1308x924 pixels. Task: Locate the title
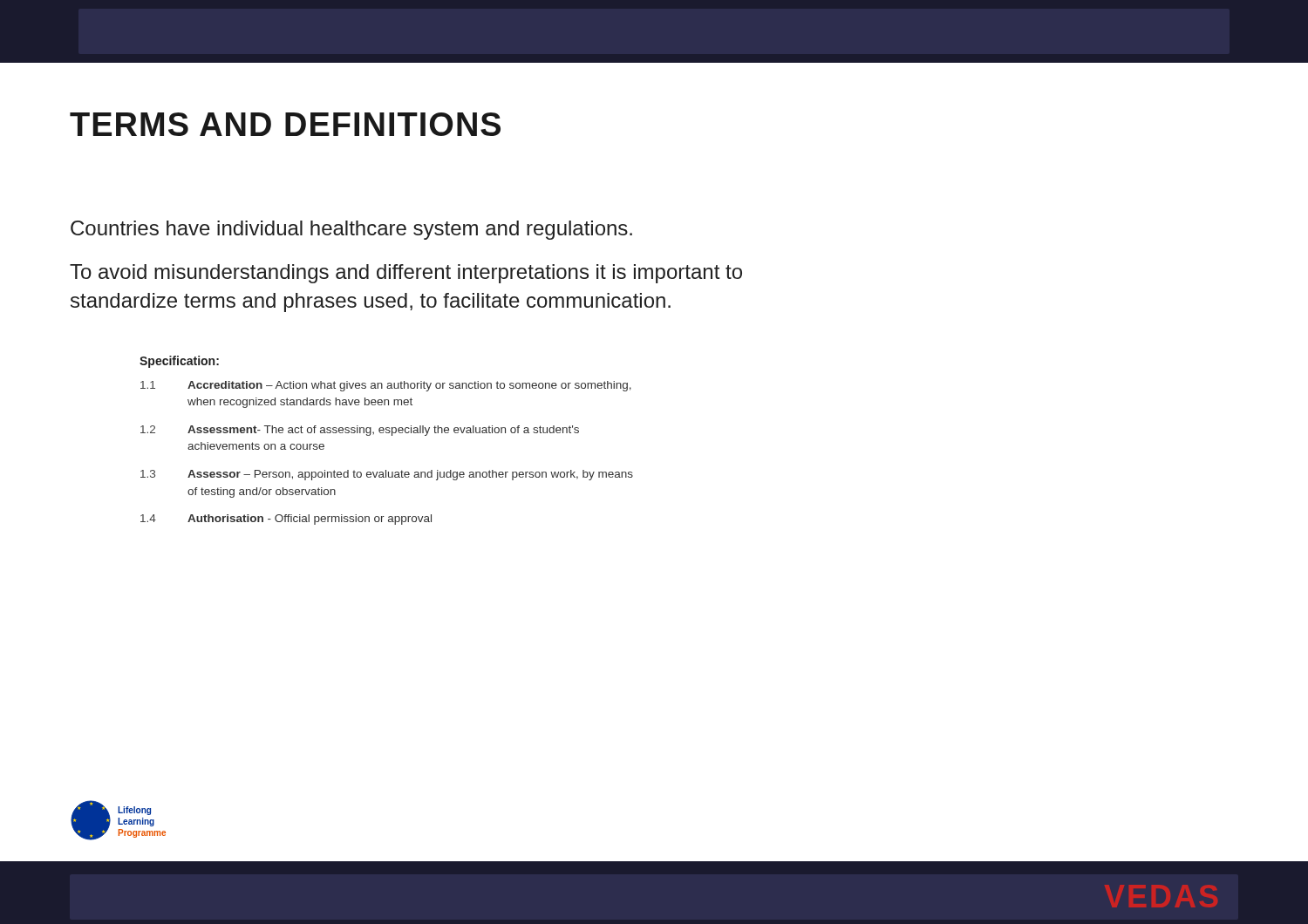286,125
